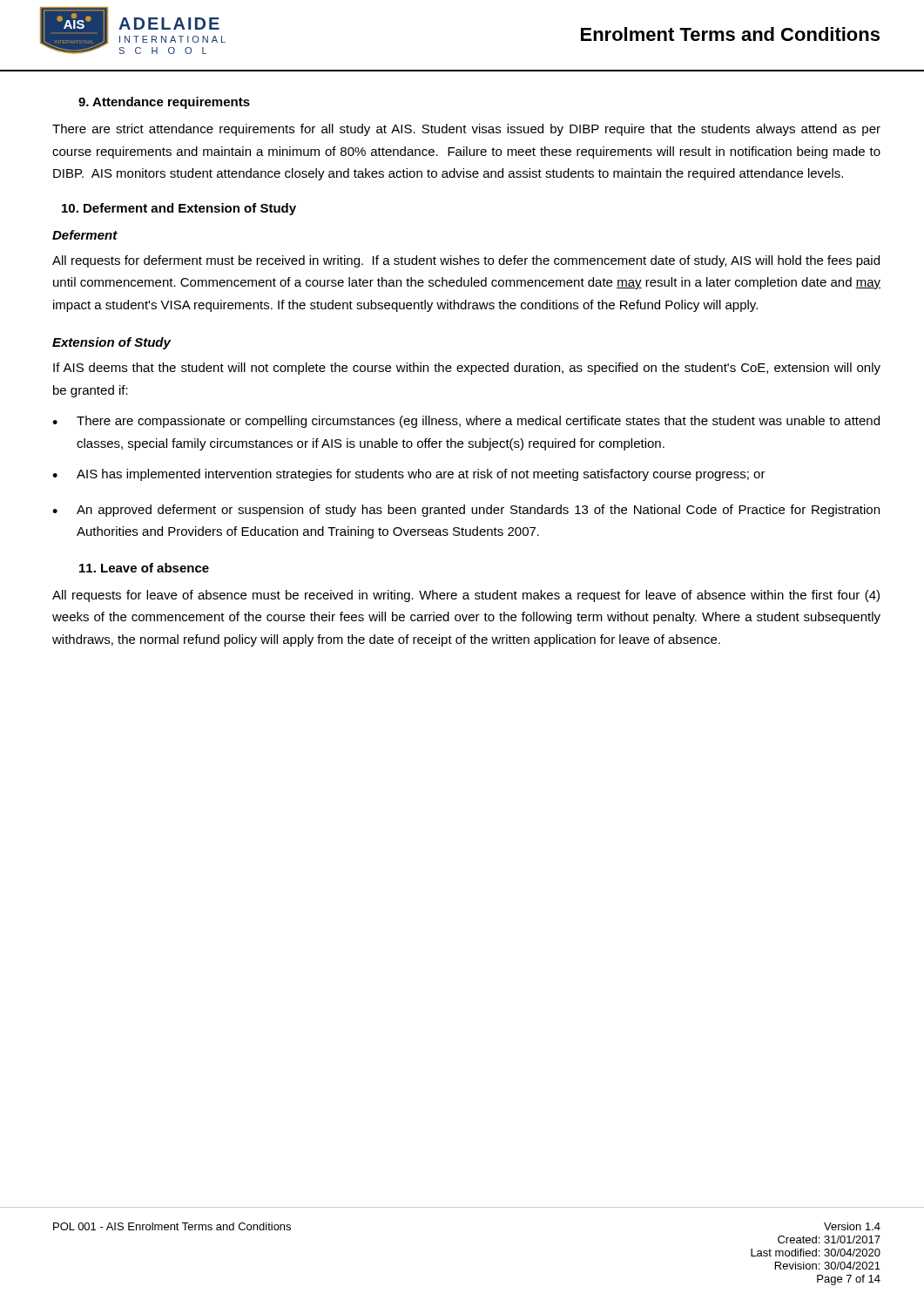Select the text block that reads "If AIS deems"
Screen dimensions: 1307x924
pyautogui.click(x=466, y=378)
